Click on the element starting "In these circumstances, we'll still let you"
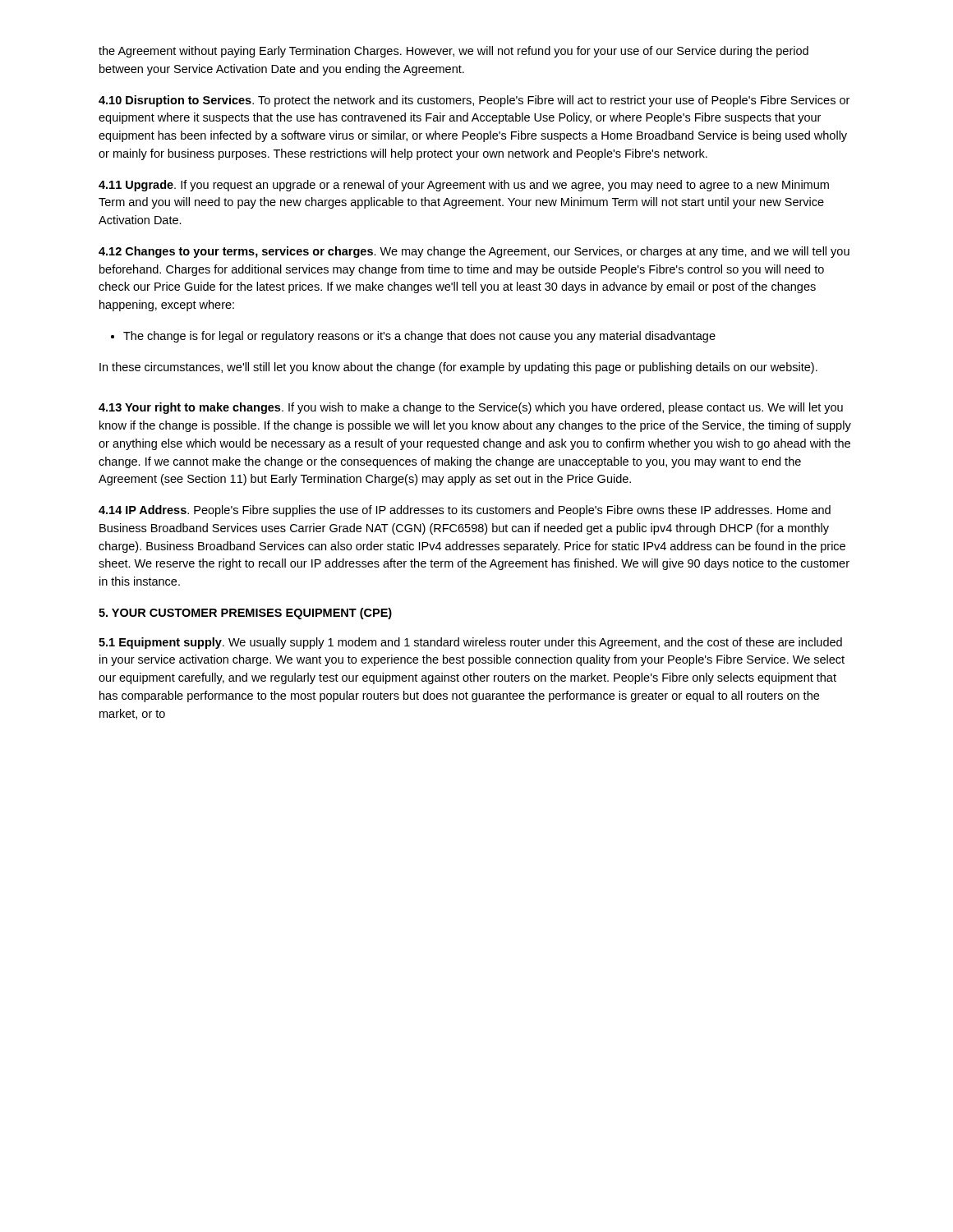 458,367
